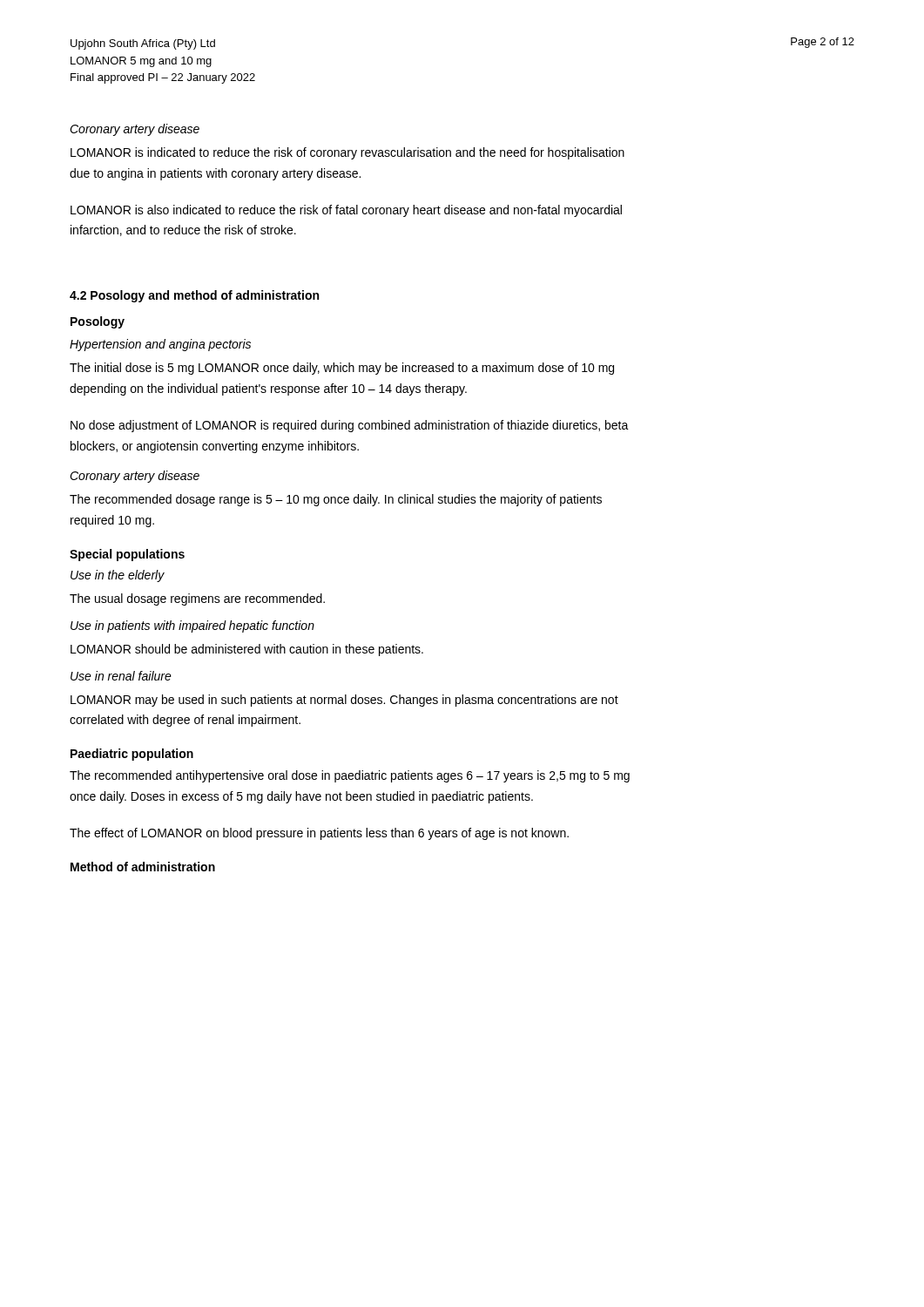Find the text block starting "Paediatric population"
This screenshot has height=1307, width=924.
132,754
